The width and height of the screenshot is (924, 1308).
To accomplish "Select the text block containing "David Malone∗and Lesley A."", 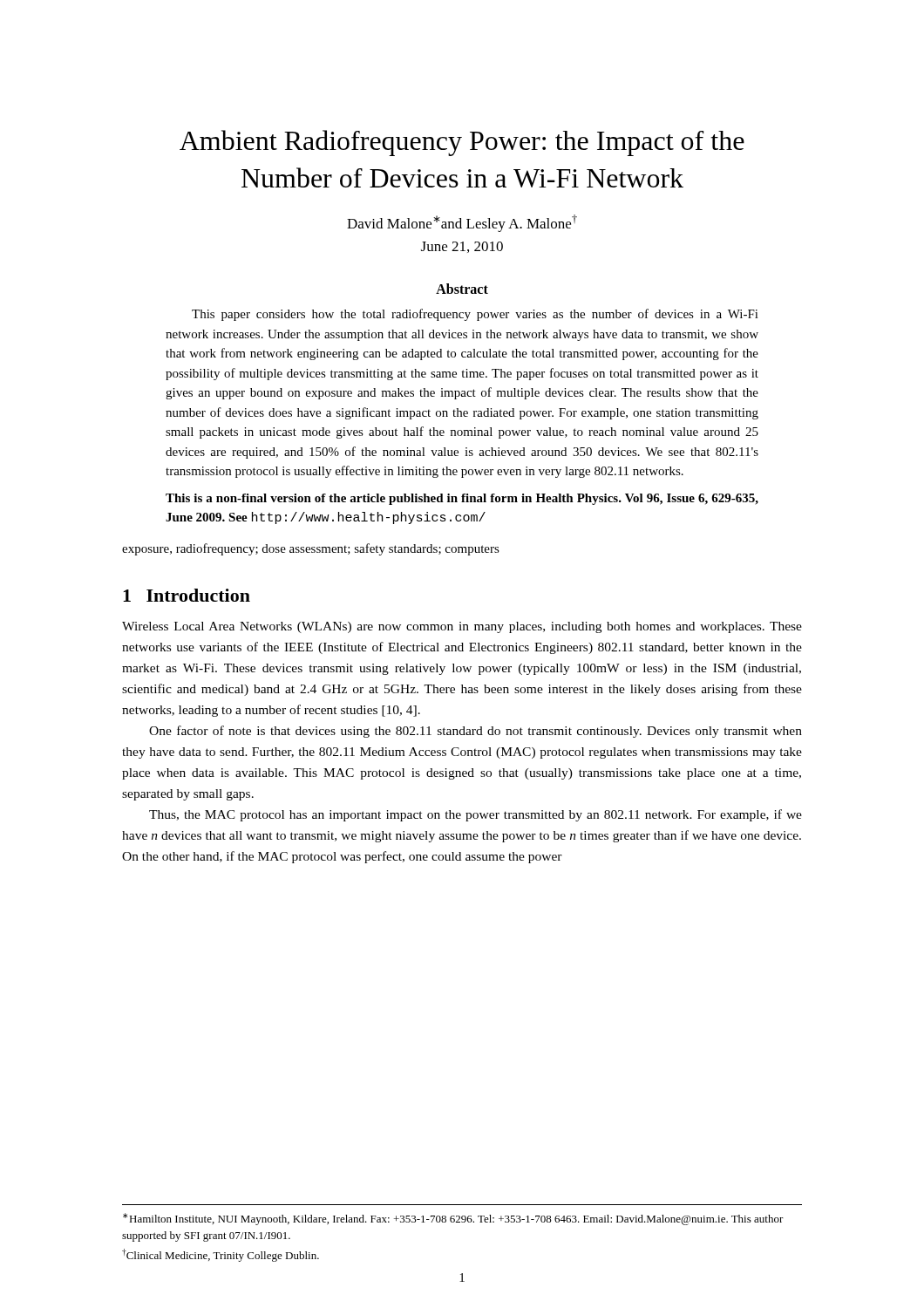I will 462,223.
